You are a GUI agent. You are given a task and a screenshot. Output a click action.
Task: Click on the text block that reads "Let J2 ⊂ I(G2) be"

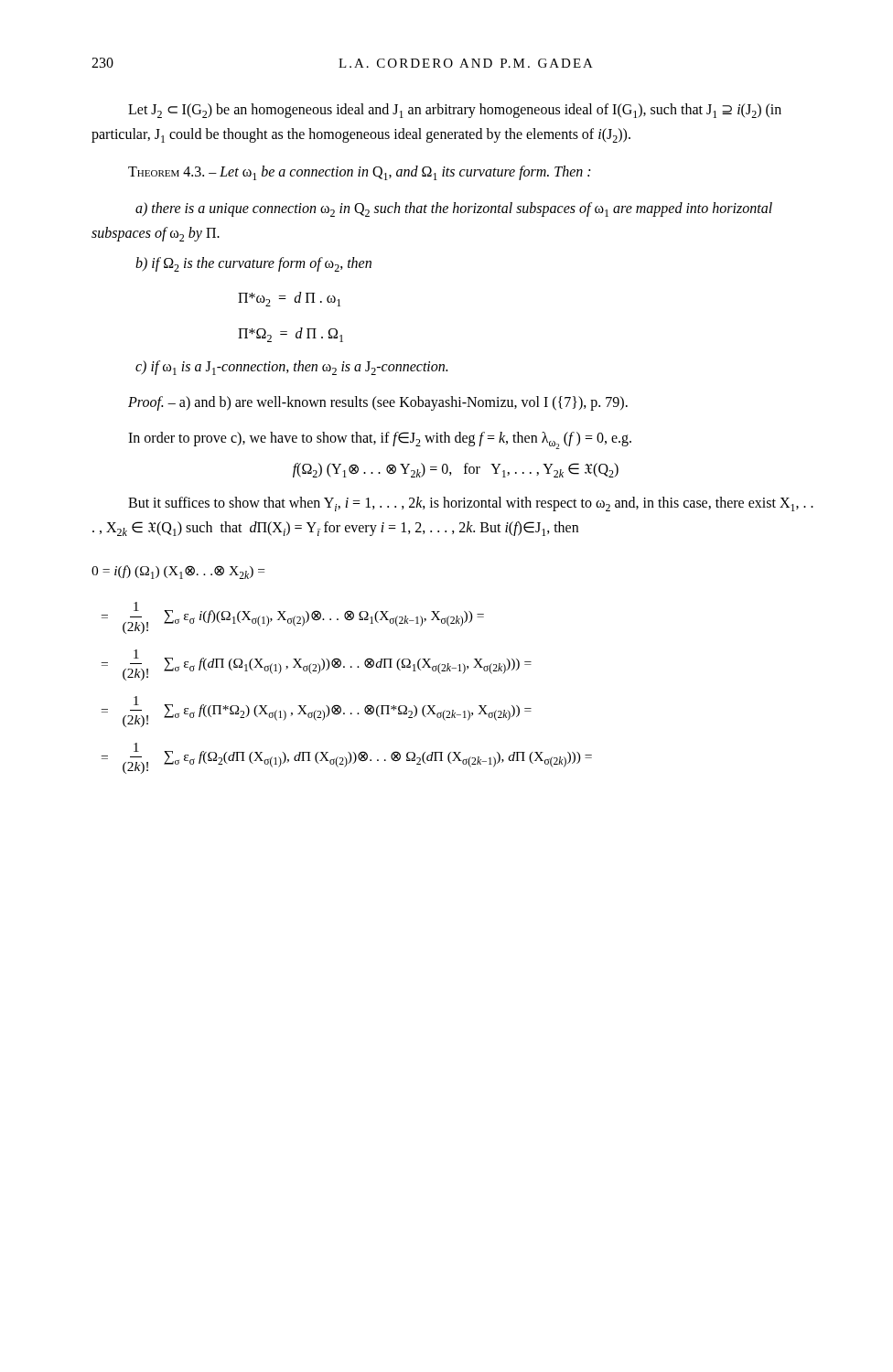[x=456, y=123]
